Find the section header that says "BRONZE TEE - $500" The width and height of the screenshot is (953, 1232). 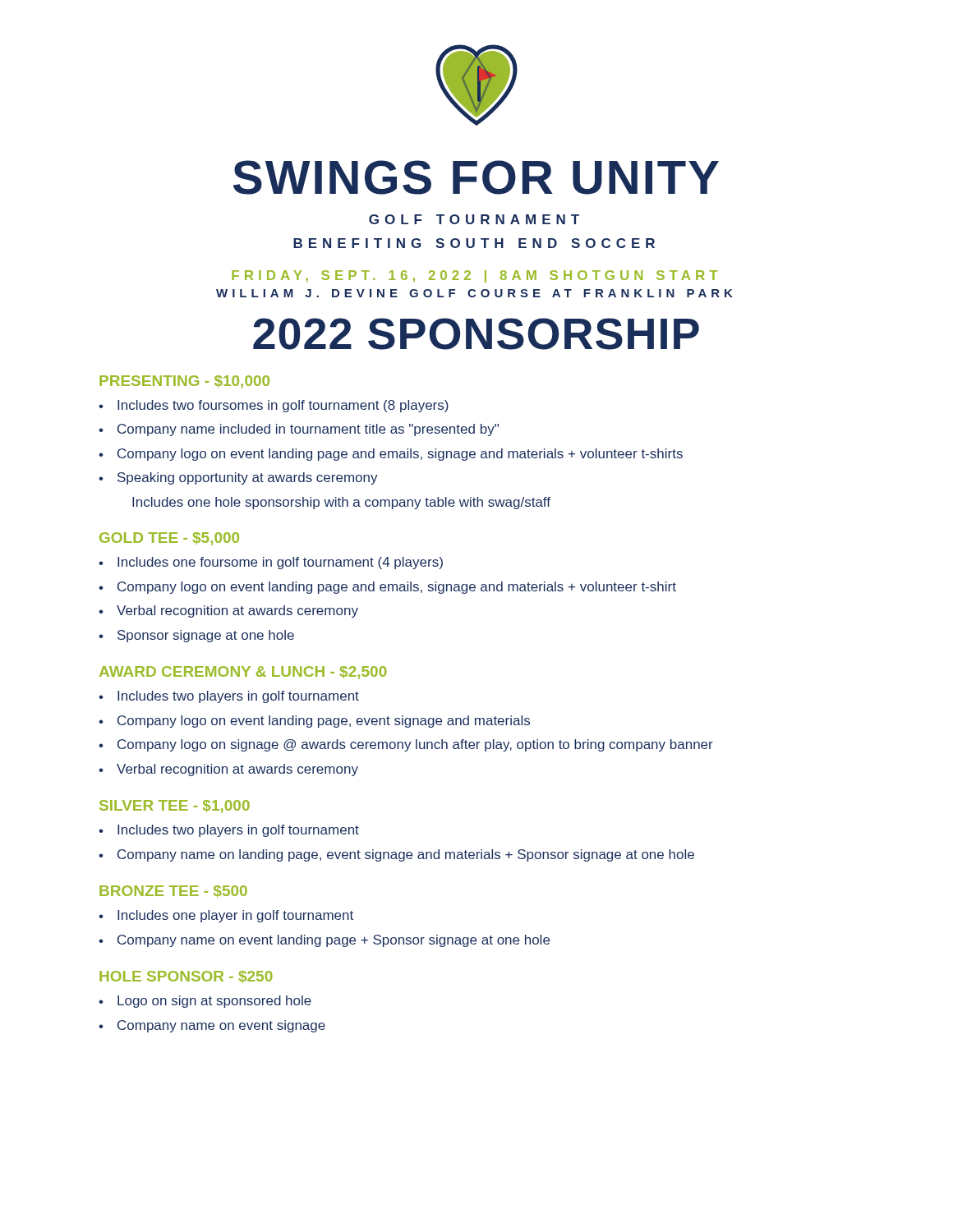point(173,891)
